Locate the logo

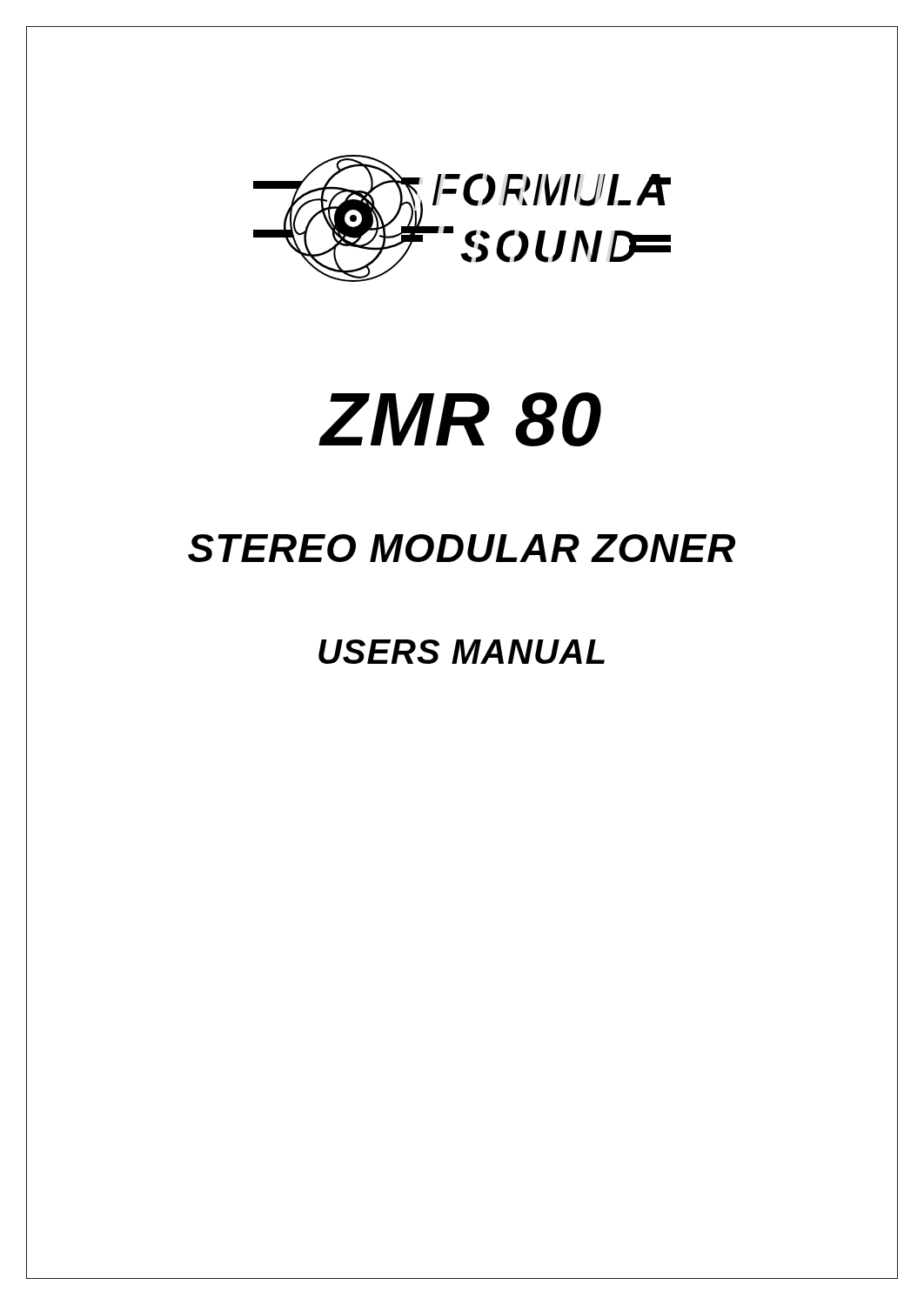(462, 218)
